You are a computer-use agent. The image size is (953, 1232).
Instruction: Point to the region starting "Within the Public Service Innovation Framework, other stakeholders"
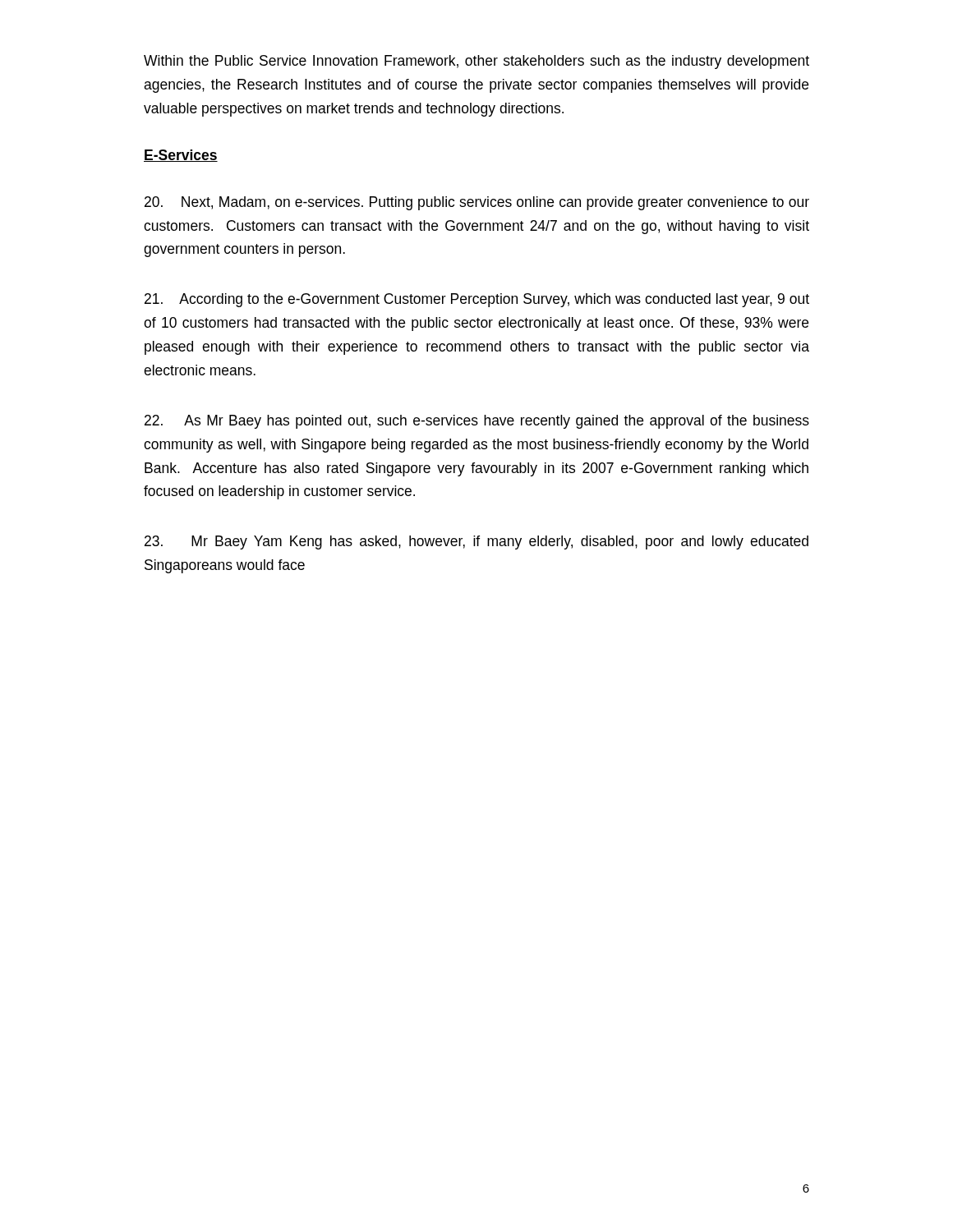coord(476,85)
